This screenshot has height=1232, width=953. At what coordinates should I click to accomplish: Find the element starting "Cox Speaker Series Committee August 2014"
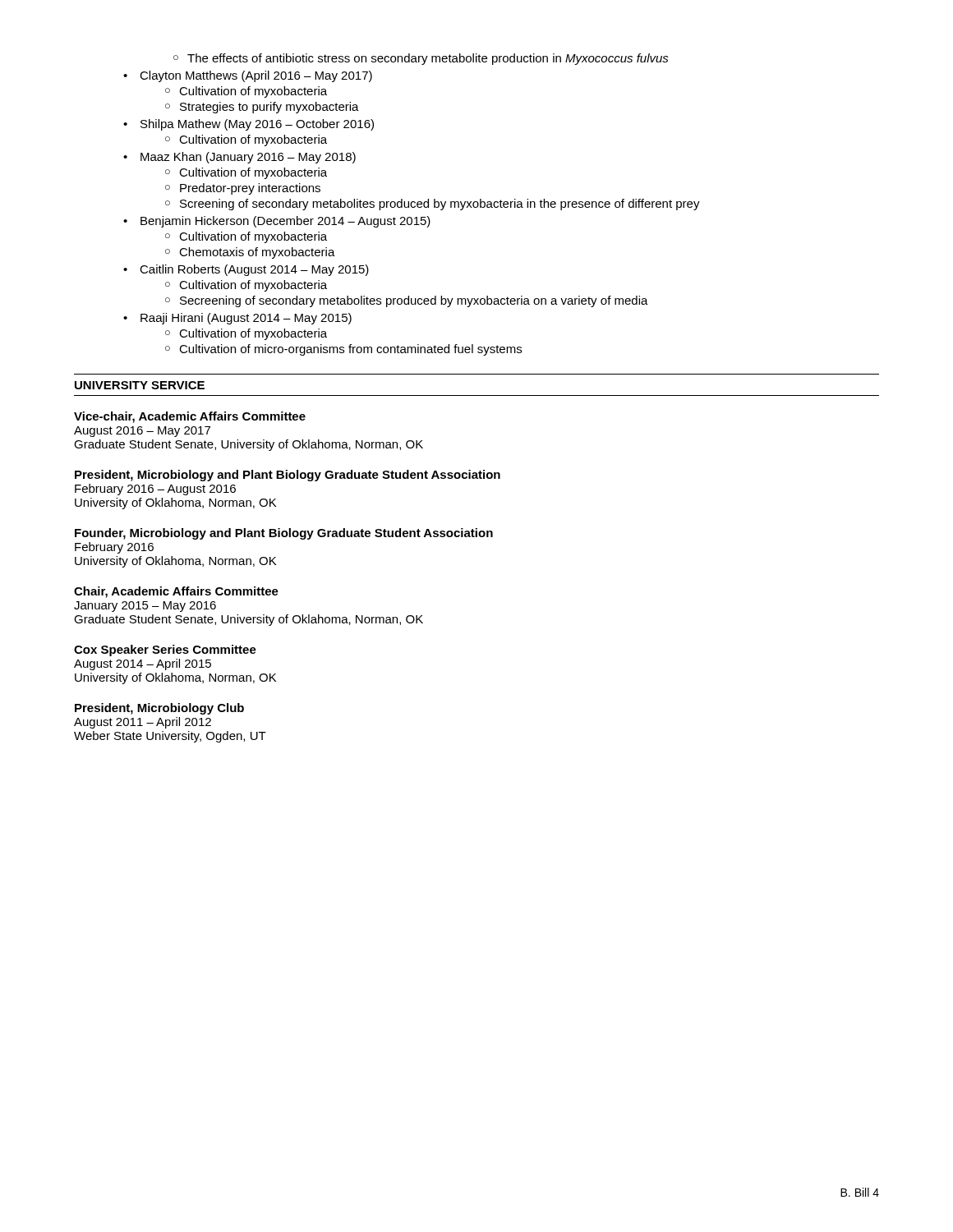(x=165, y=650)
